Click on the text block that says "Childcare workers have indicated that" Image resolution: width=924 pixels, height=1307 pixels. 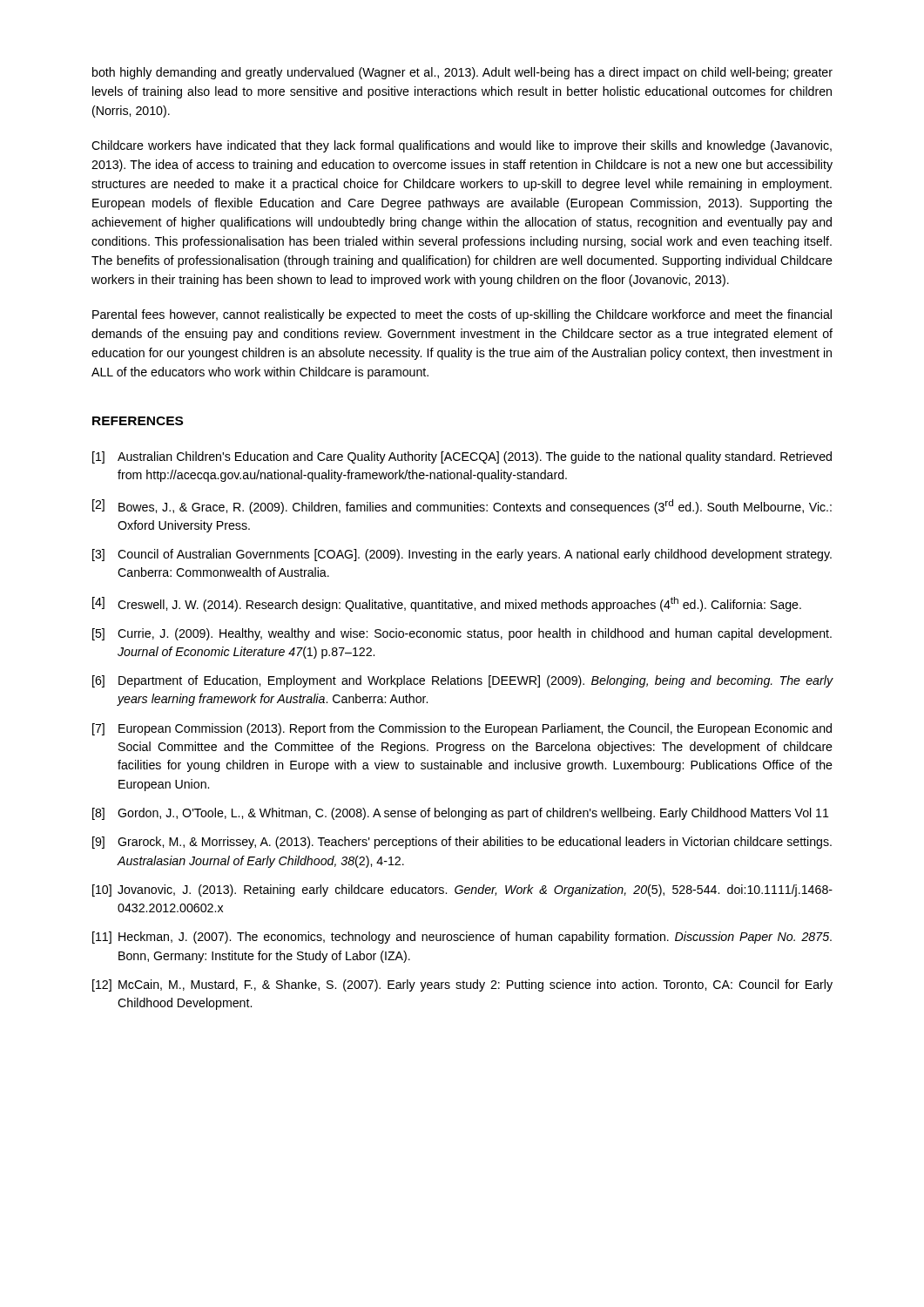(x=462, y=213)
